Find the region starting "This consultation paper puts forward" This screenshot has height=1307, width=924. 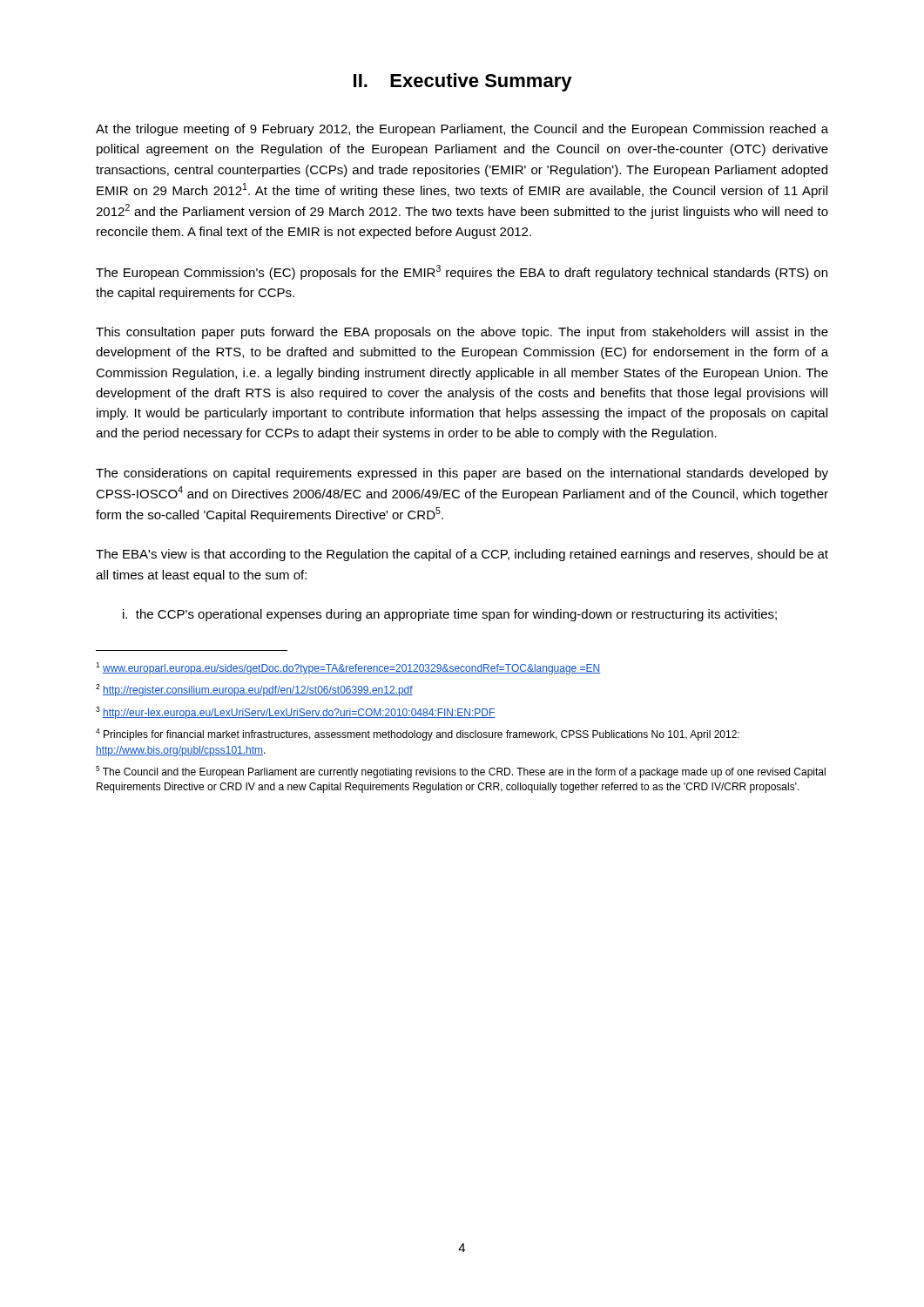click(462, 382)
